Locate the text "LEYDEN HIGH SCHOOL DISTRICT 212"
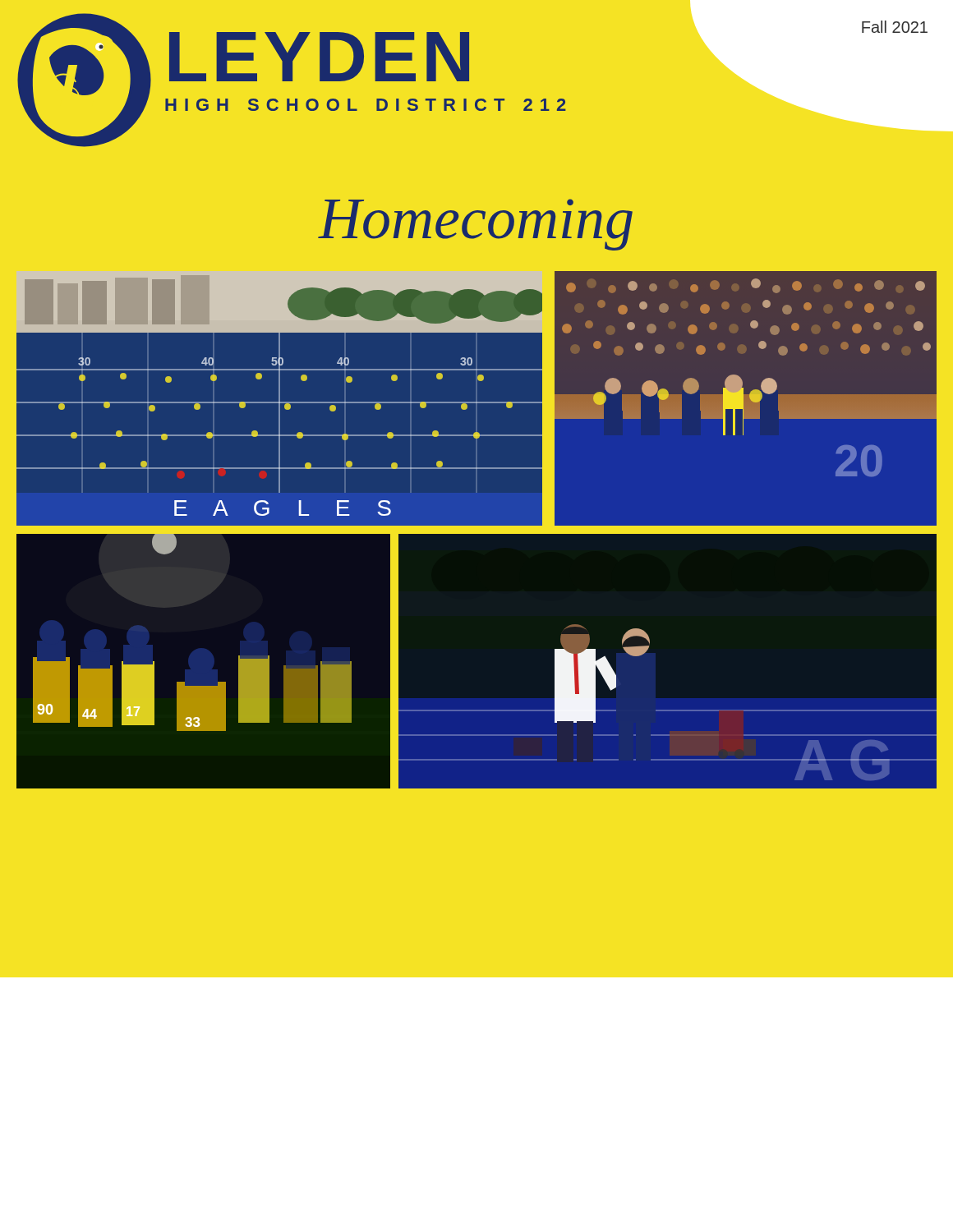 click(x=369, y=68)
